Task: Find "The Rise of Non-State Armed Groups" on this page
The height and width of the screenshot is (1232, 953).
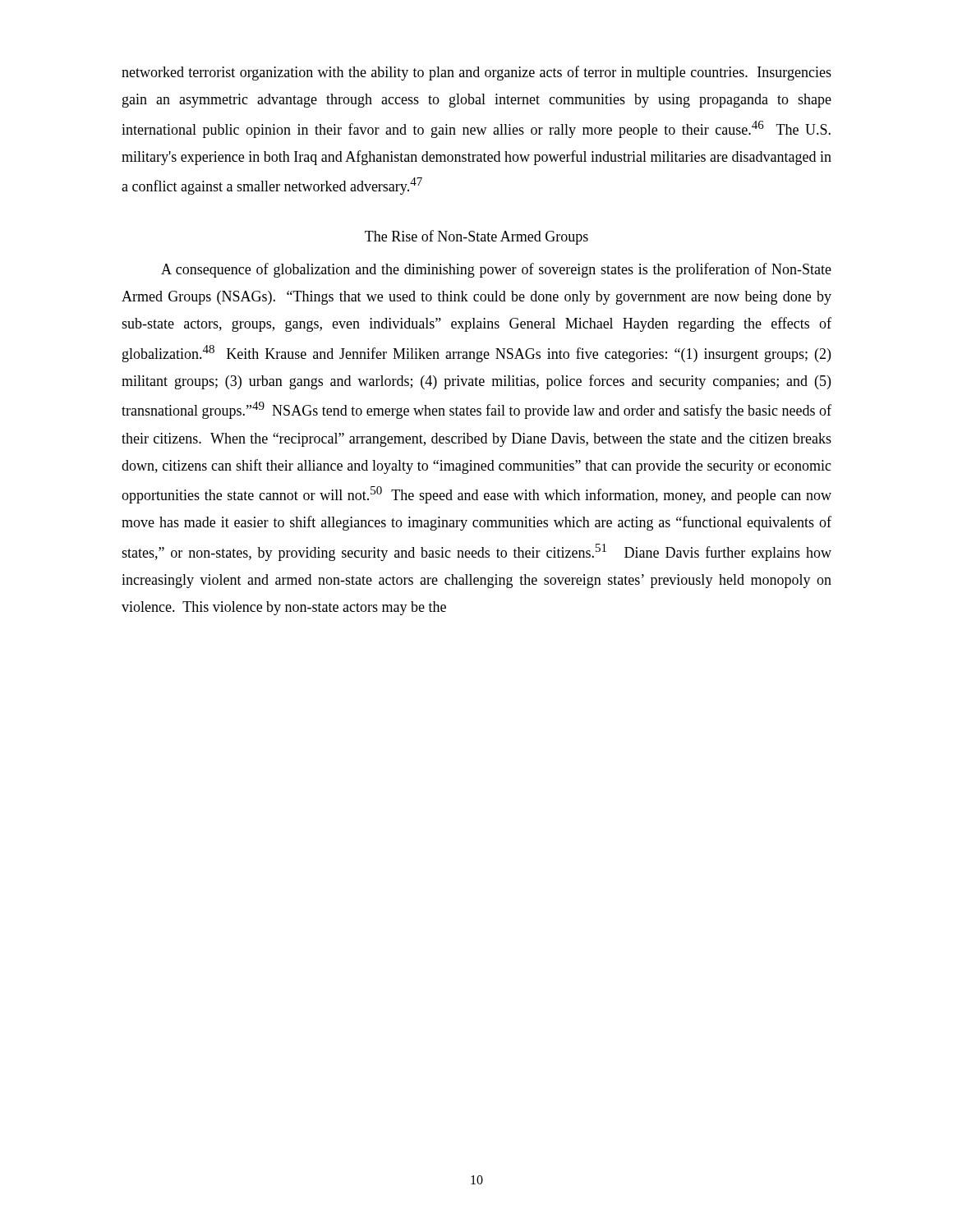Action: [476, 237]
